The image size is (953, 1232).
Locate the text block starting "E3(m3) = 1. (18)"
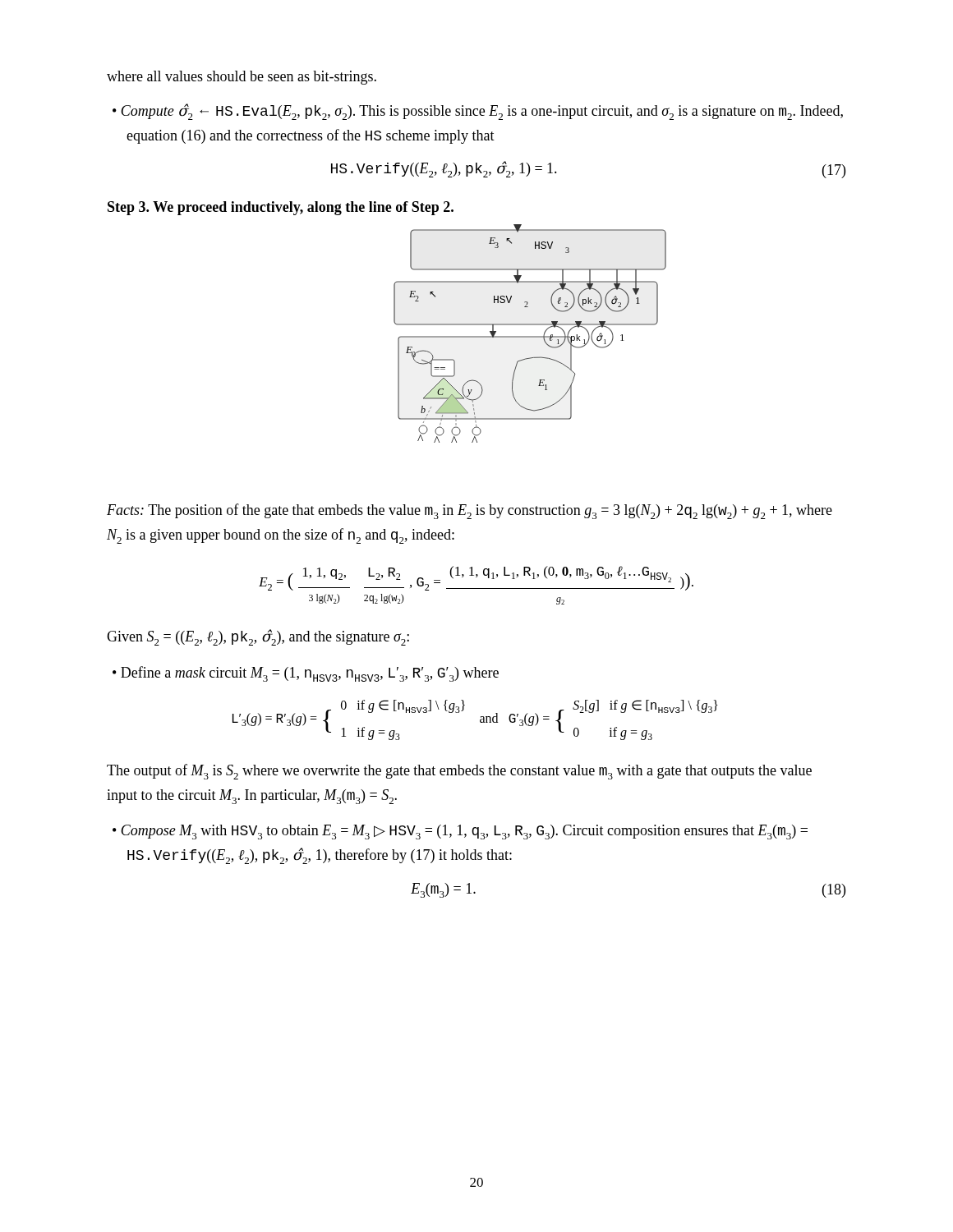point(476,890)
